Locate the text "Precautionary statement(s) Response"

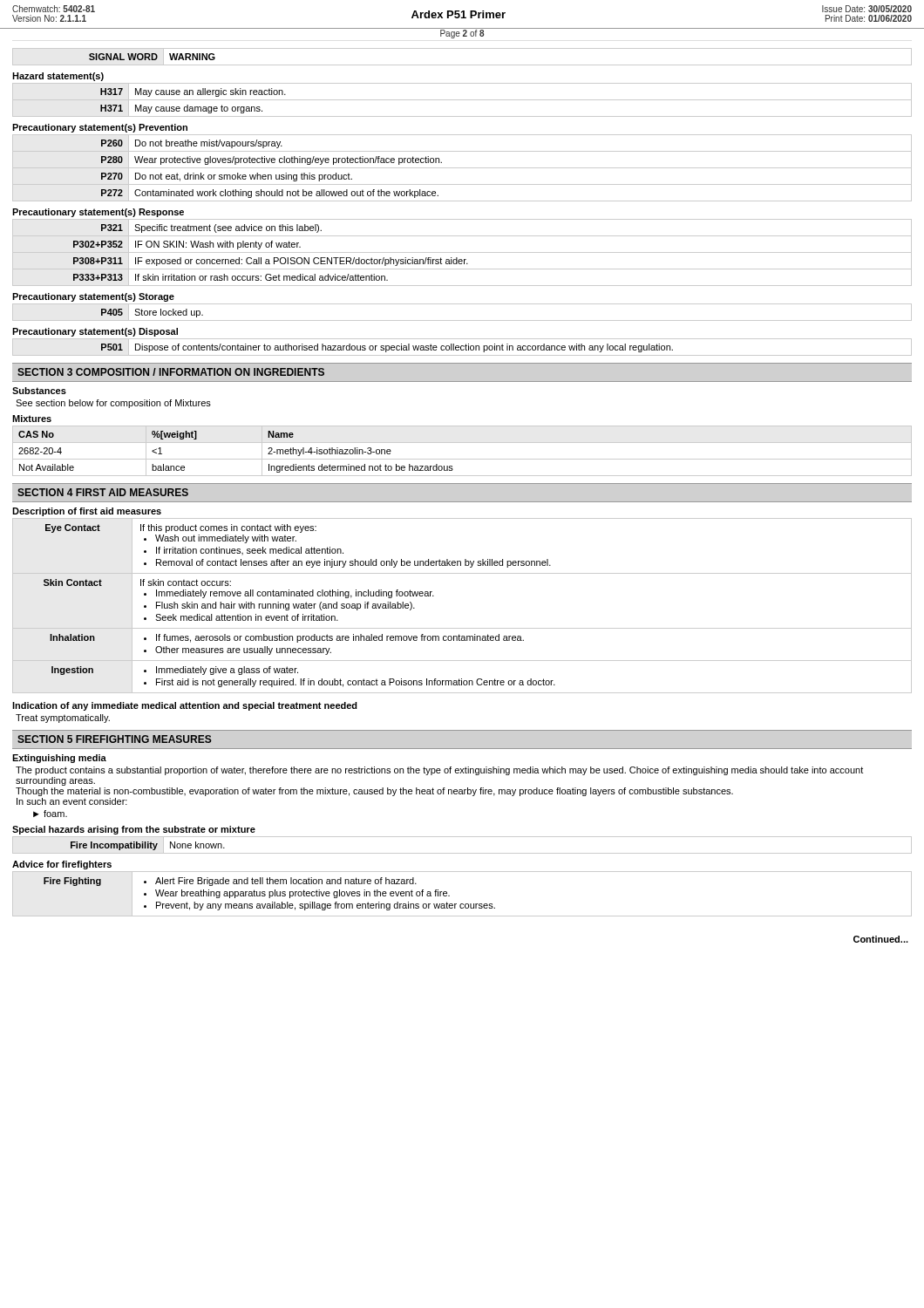[x=98, y=212]
